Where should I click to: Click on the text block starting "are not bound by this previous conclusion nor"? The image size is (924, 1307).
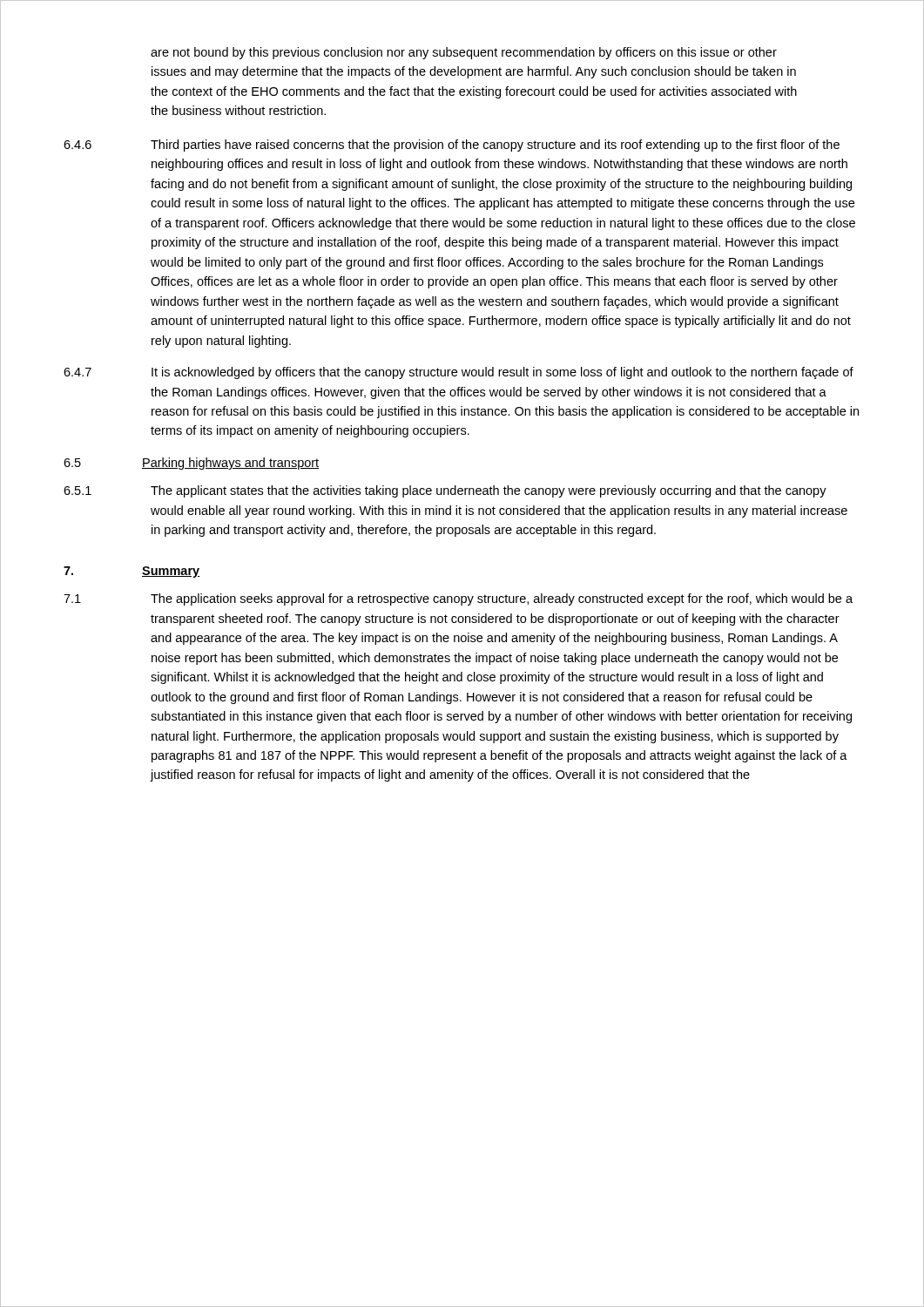[474, 82]
